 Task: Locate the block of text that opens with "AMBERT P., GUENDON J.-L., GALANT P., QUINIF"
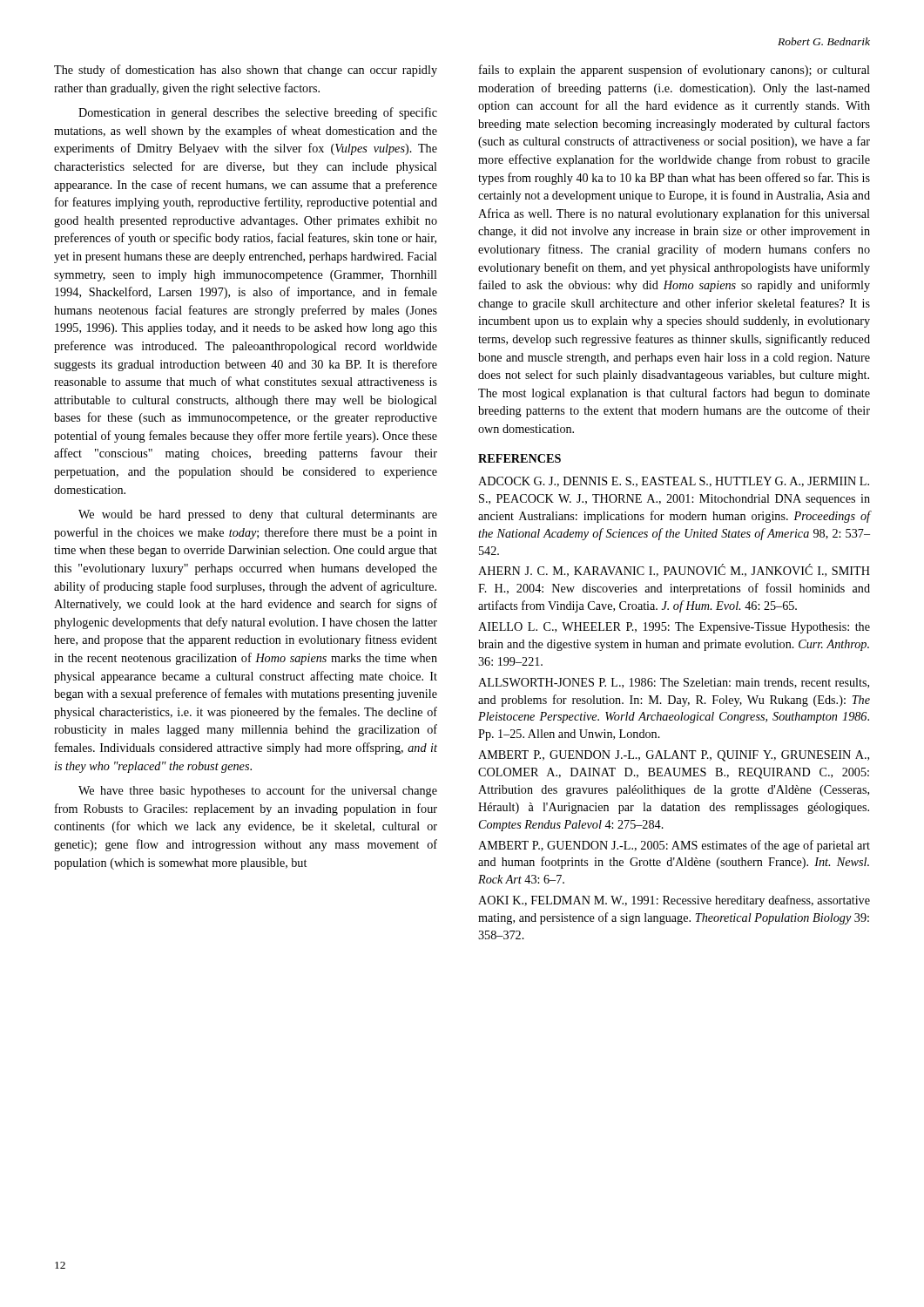pos(674,789)
